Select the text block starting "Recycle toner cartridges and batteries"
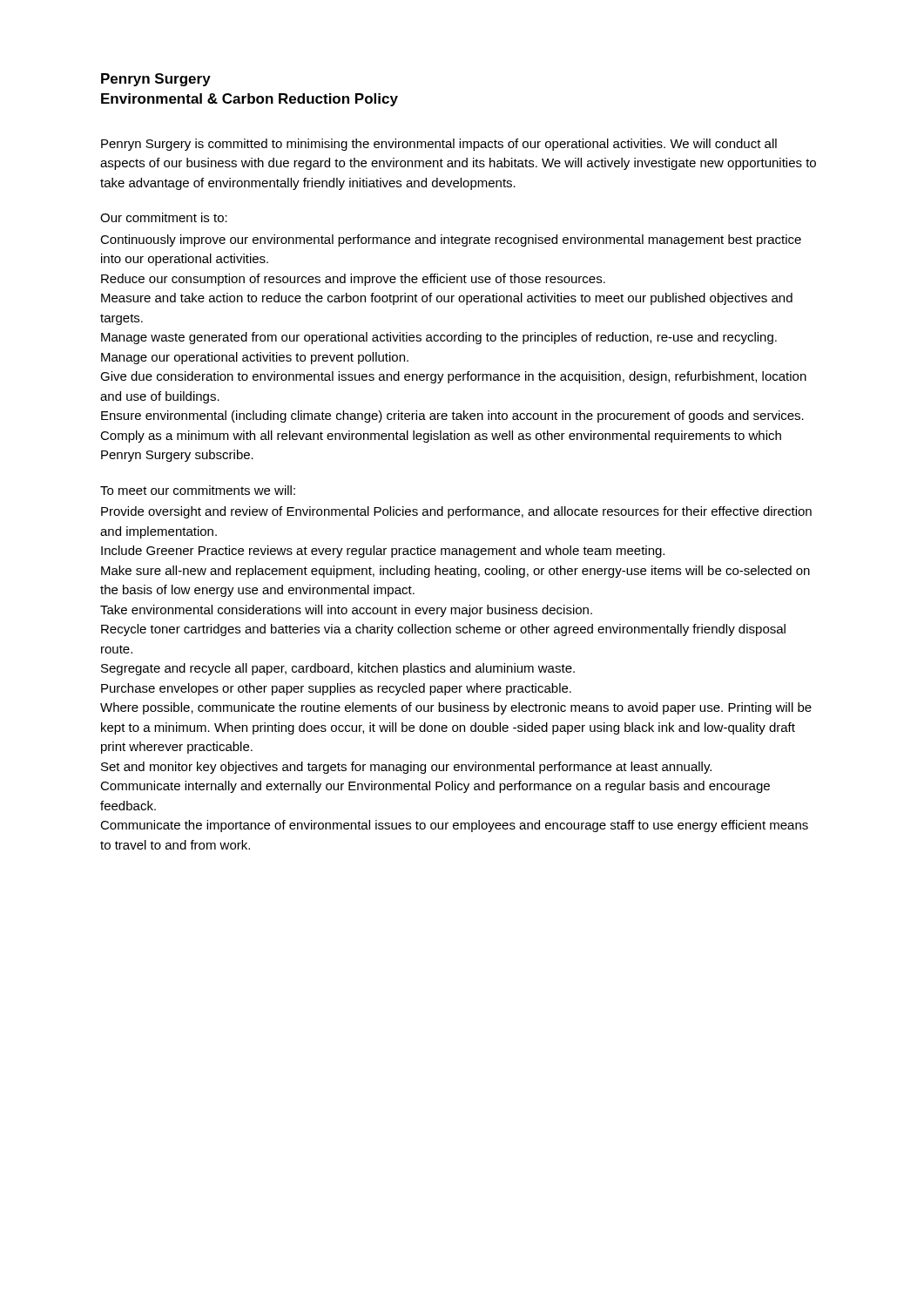Viewport: 924px width, 1307px height. [443, 639]
